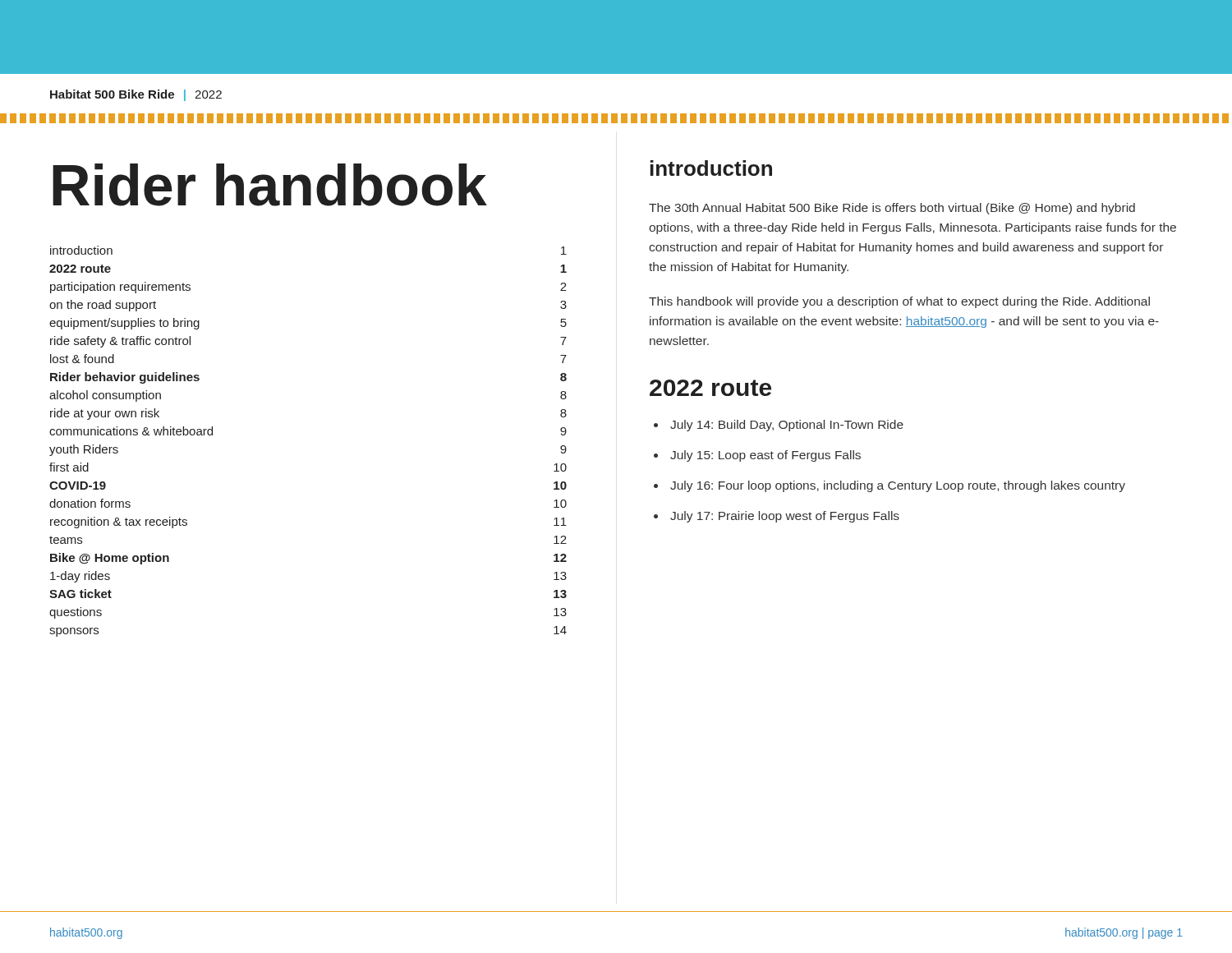Image resolution: width=1232 pixels, height=953 pixels.
Task: Click on the passage starting "The 30th Annual Habitat"
Action: click(916, 237)
